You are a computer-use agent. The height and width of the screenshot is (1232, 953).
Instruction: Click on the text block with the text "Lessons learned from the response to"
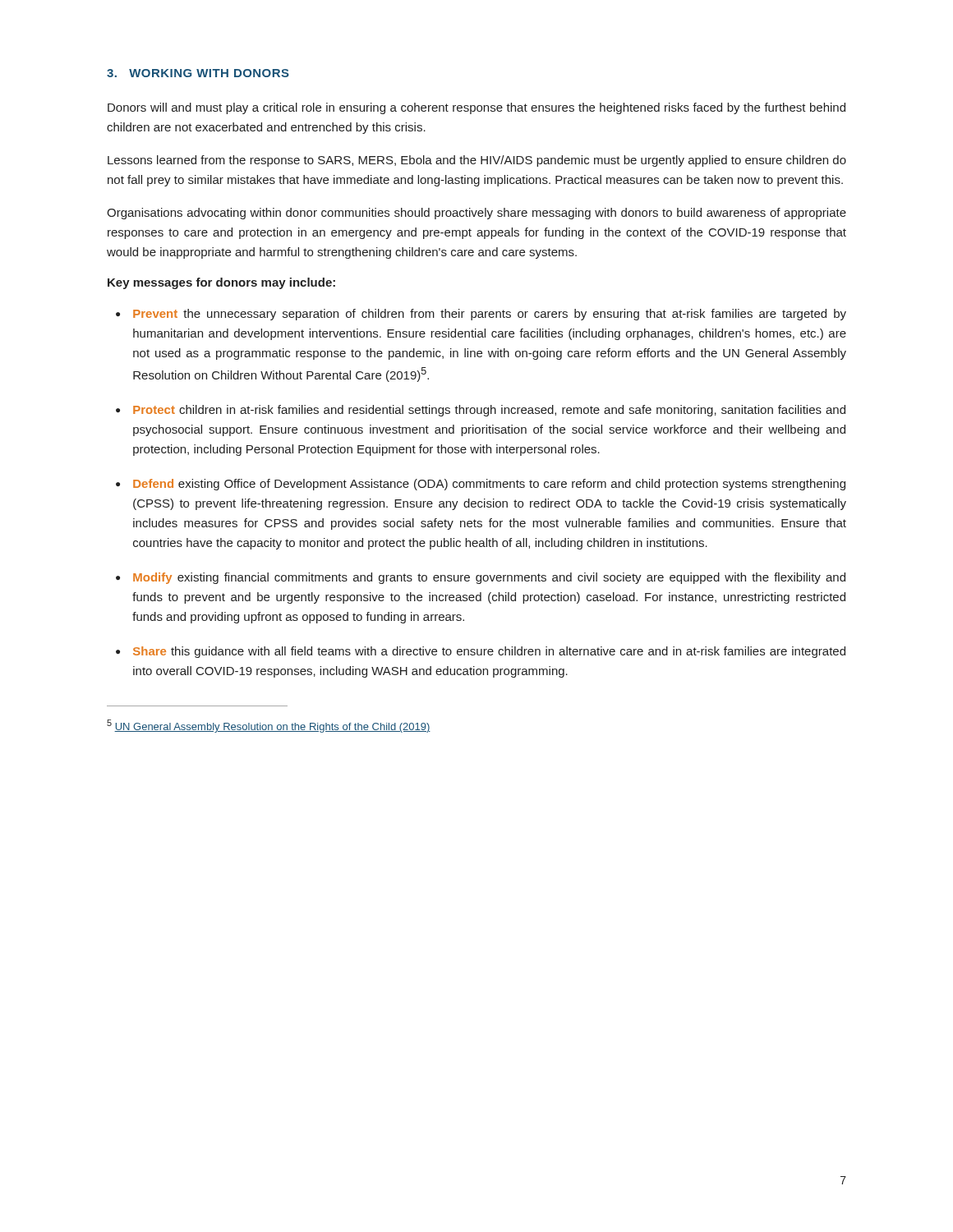[476, 170]
